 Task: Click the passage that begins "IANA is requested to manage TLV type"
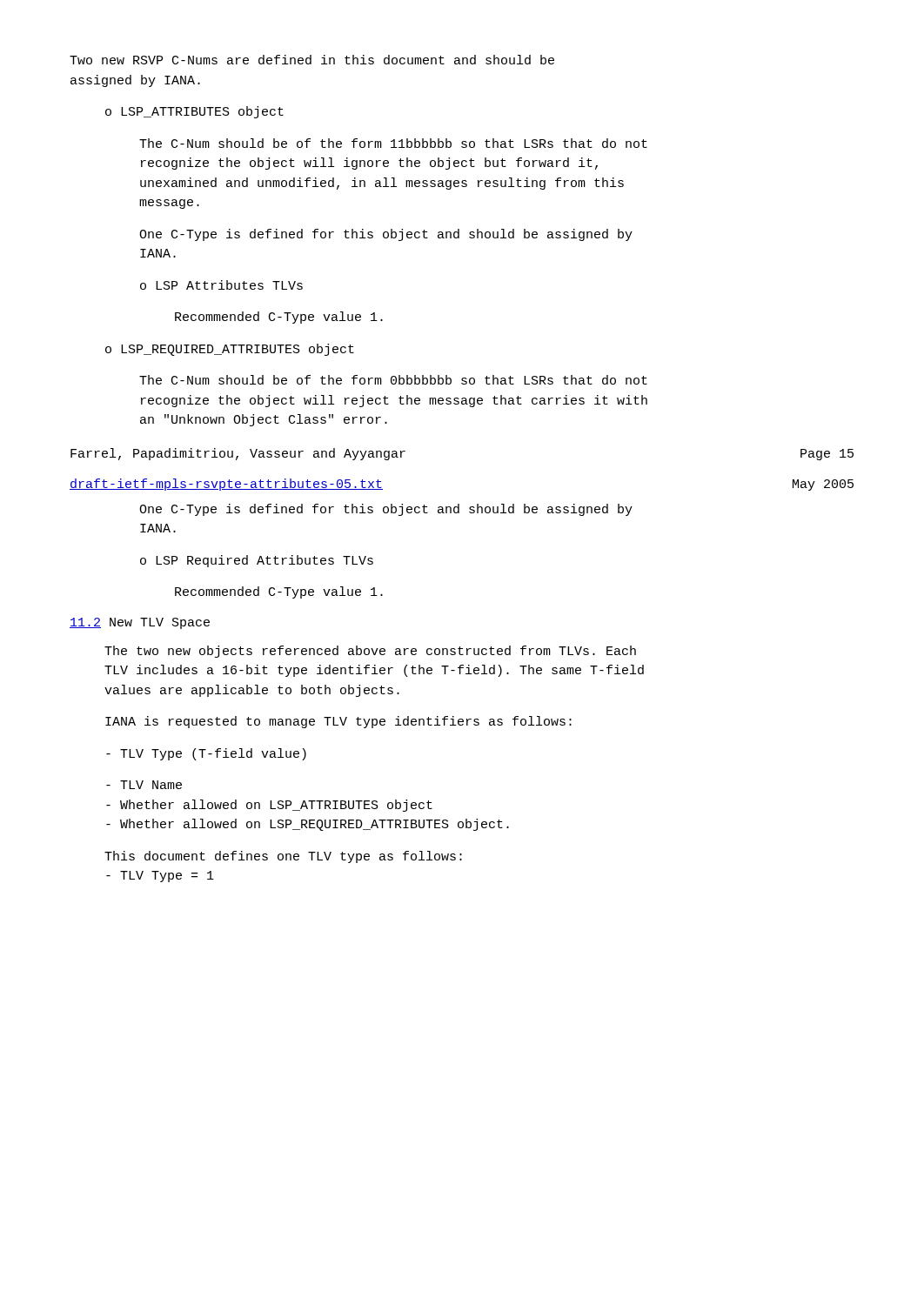pyautogui.click(x=479, y=723)
